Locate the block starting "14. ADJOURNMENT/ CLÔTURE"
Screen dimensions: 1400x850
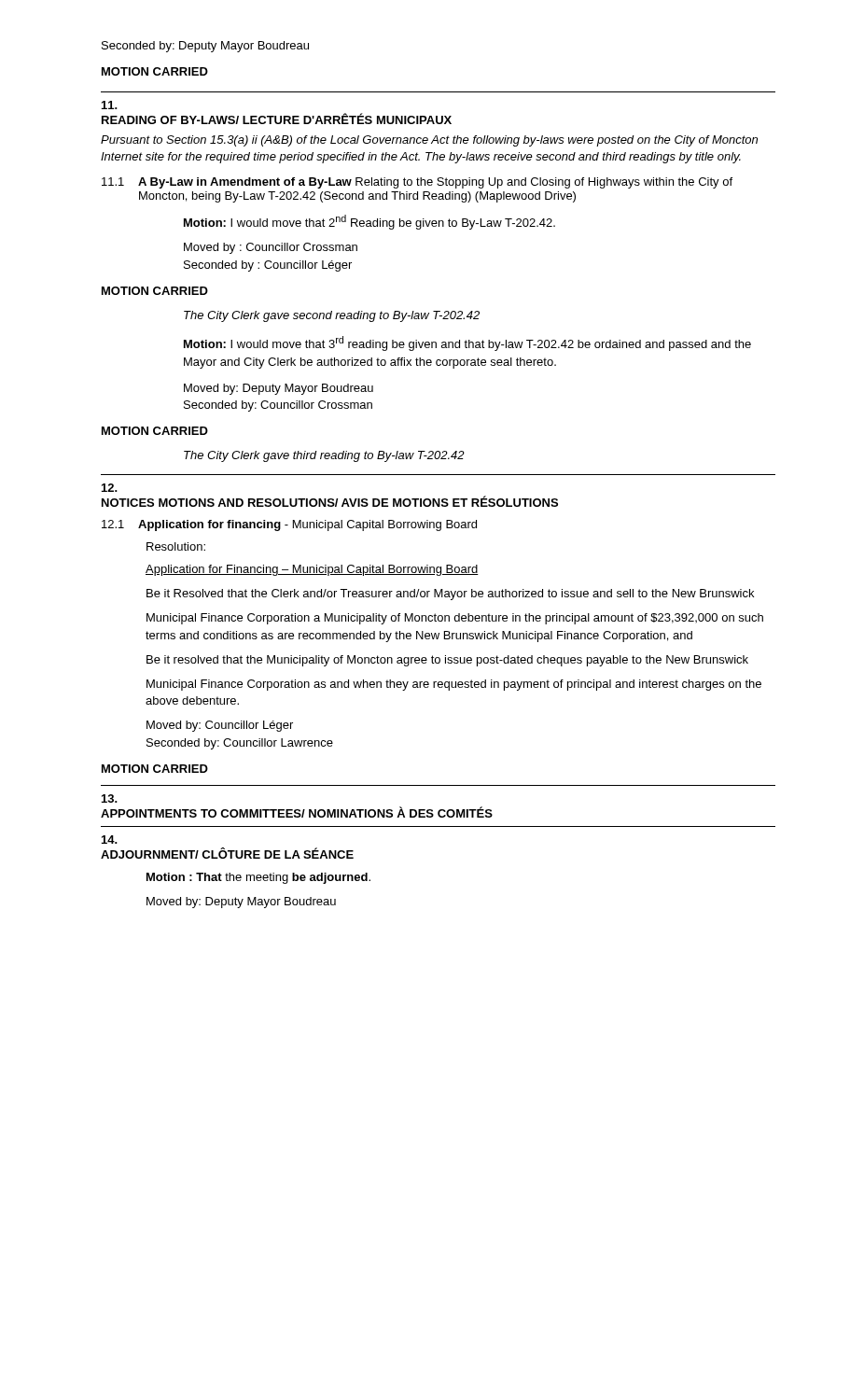point(110,840)
